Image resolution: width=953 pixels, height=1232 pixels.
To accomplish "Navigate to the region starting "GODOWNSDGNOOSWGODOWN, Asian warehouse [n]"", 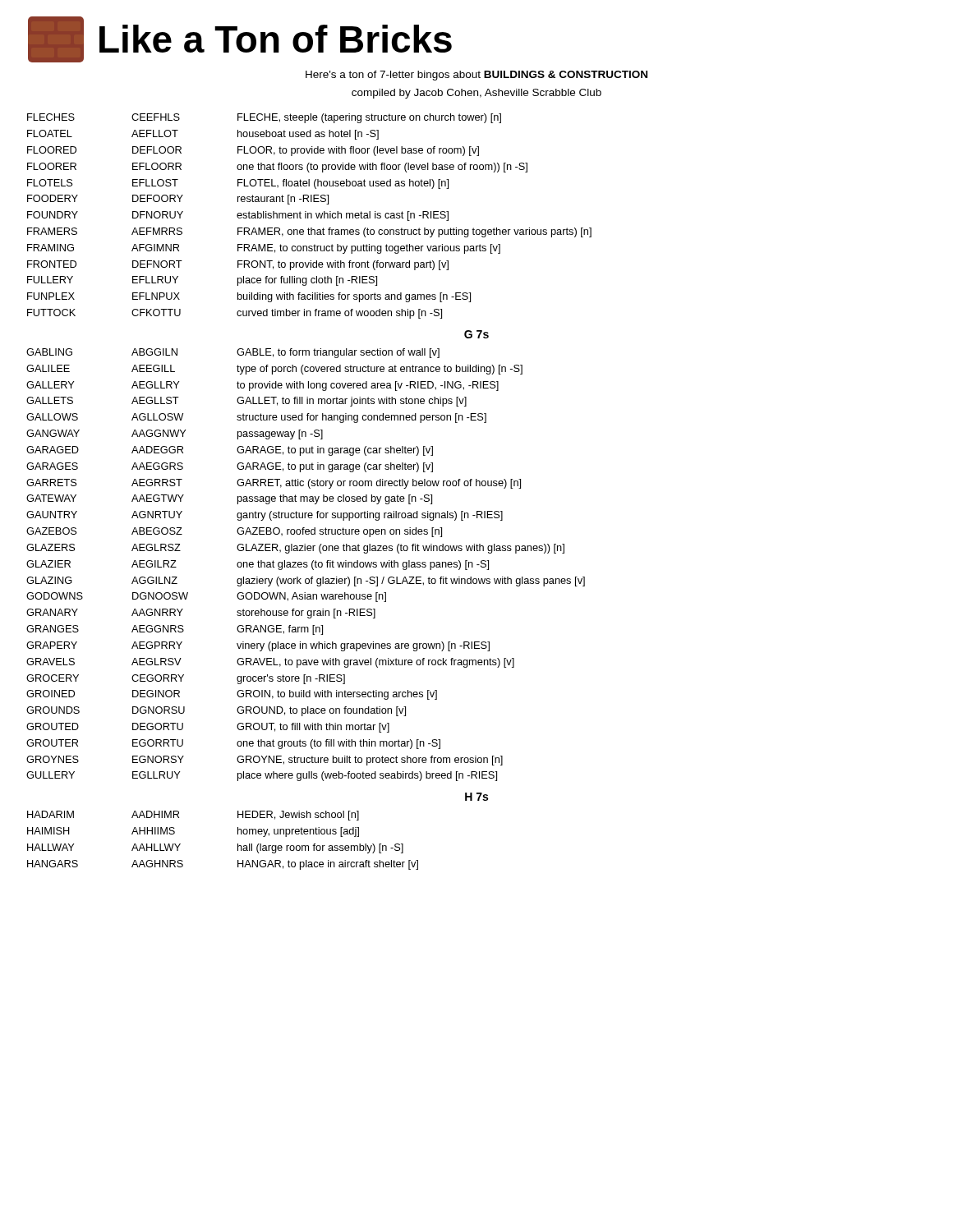I will coord(60,597).
